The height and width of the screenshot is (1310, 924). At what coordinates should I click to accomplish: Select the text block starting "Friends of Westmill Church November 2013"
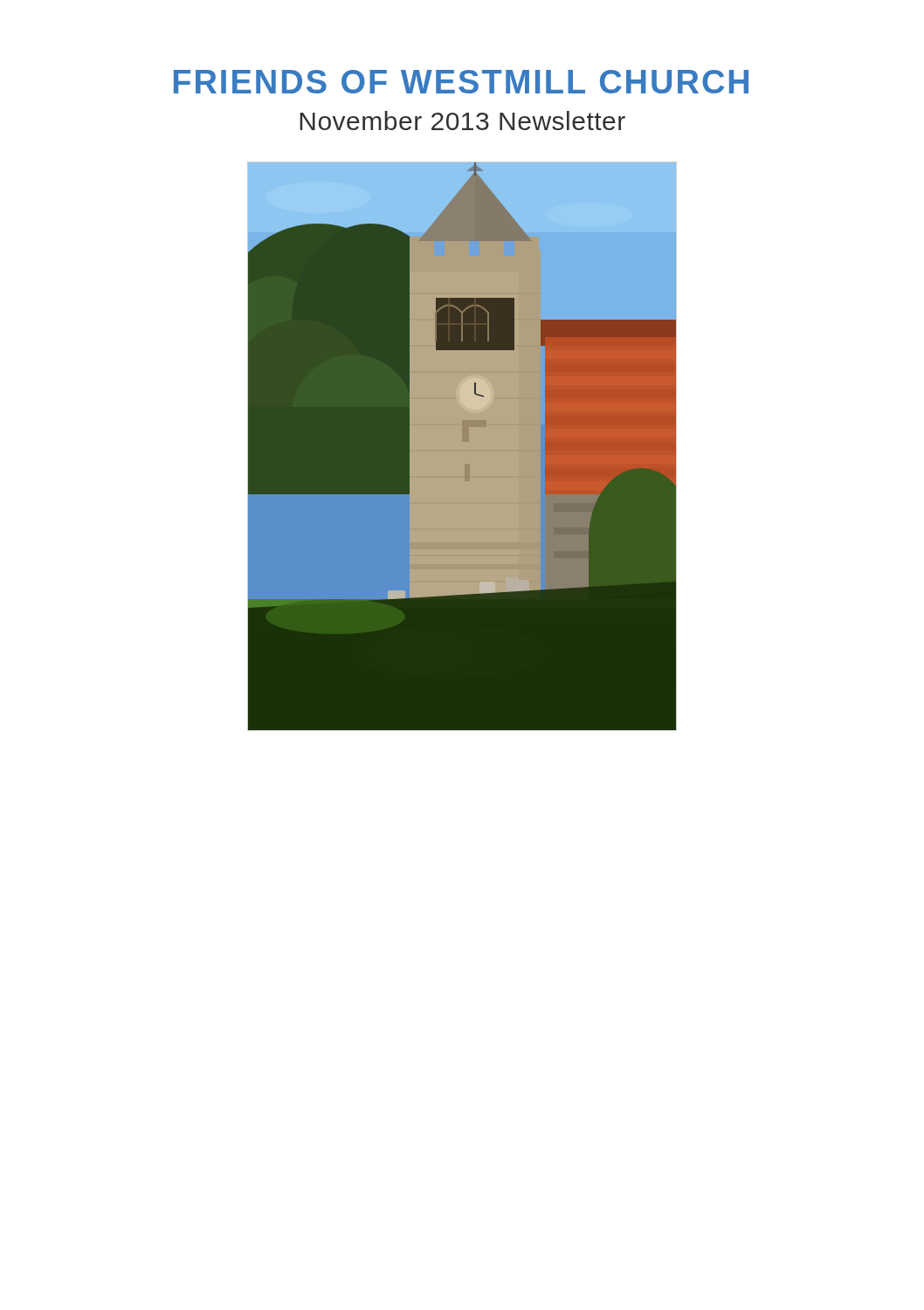coord(462,99)
